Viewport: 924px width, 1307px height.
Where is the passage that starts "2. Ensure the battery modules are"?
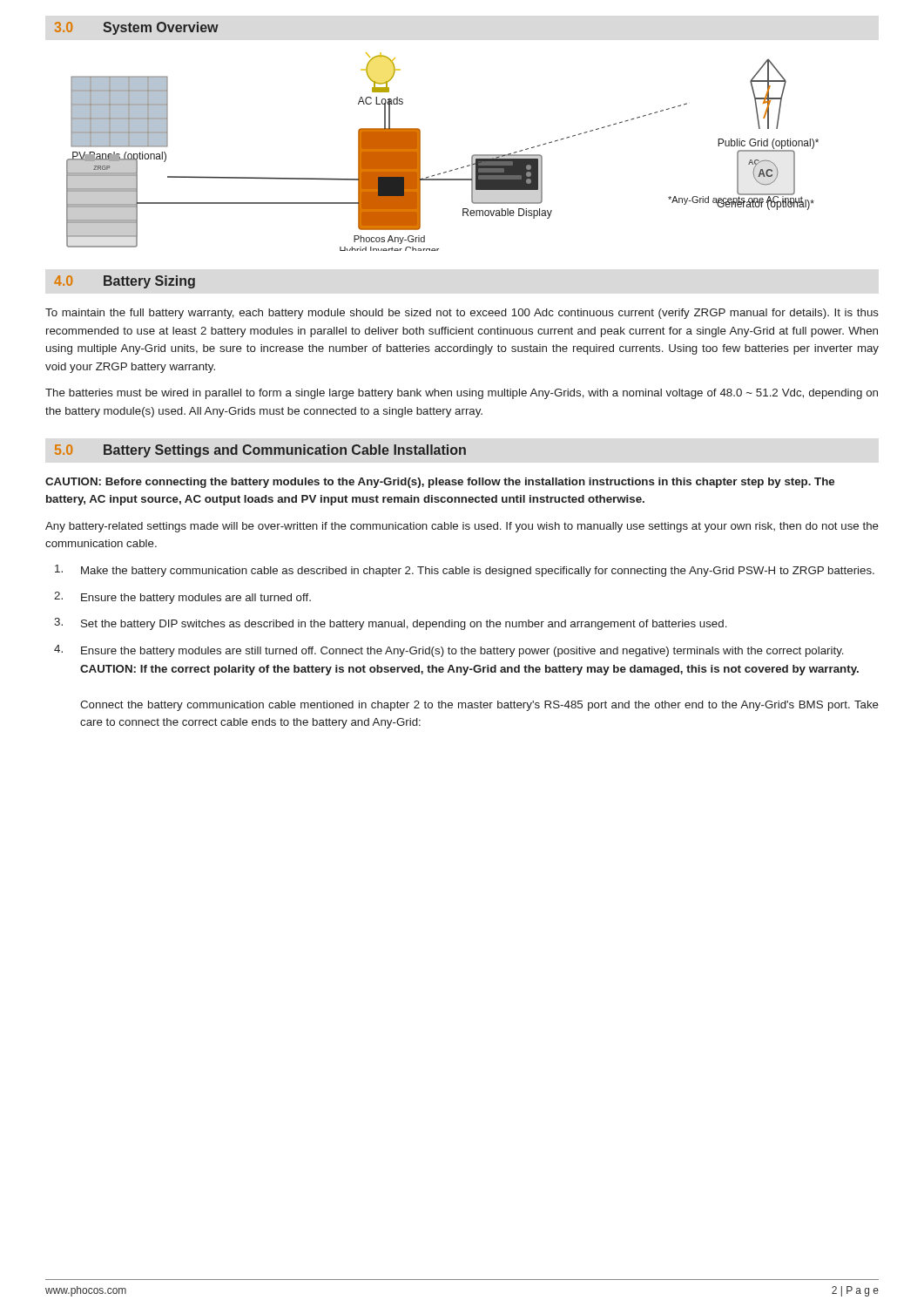182,598
